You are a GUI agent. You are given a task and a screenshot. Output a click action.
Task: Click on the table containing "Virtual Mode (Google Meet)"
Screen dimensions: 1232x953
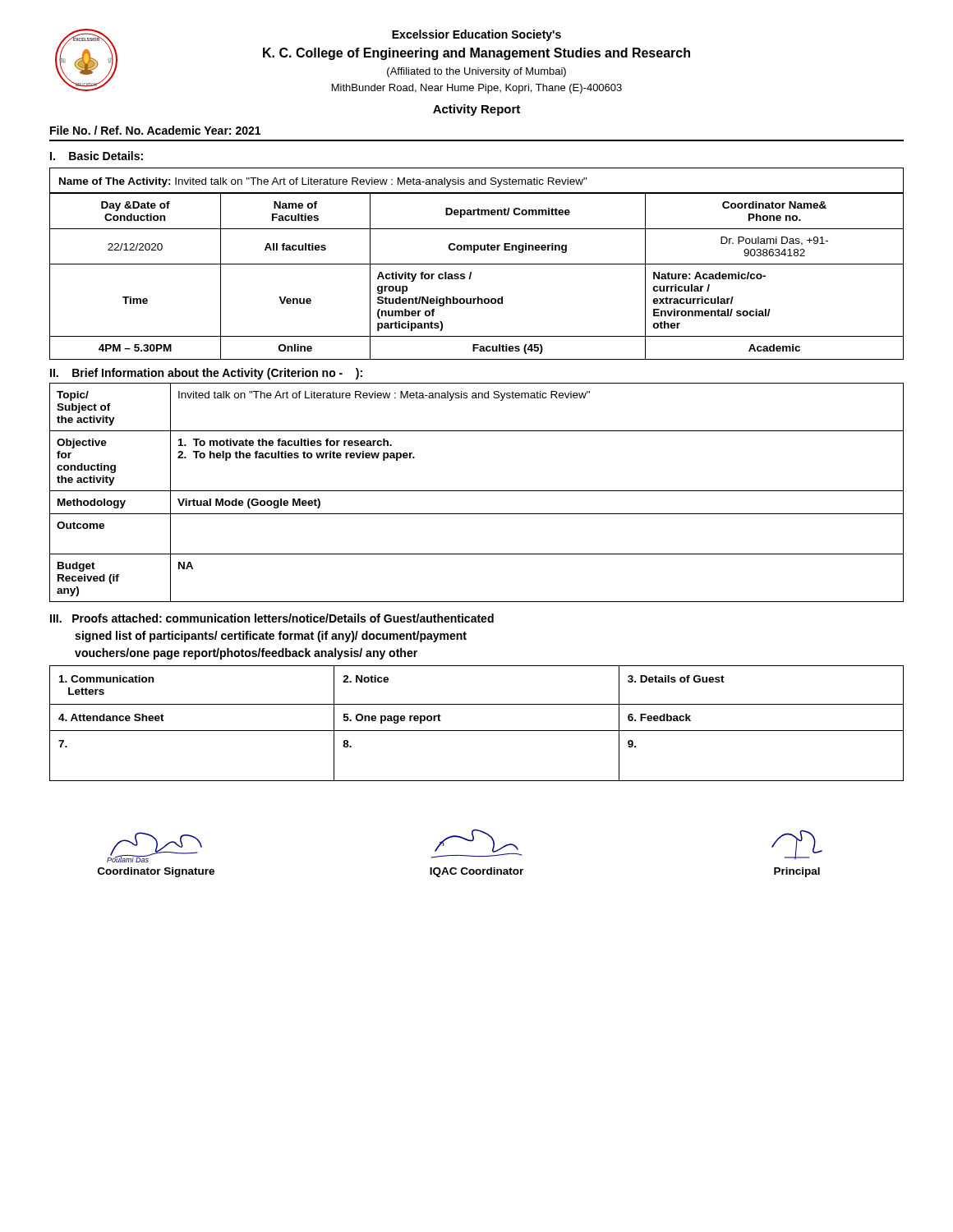click(x=476, y=492)
